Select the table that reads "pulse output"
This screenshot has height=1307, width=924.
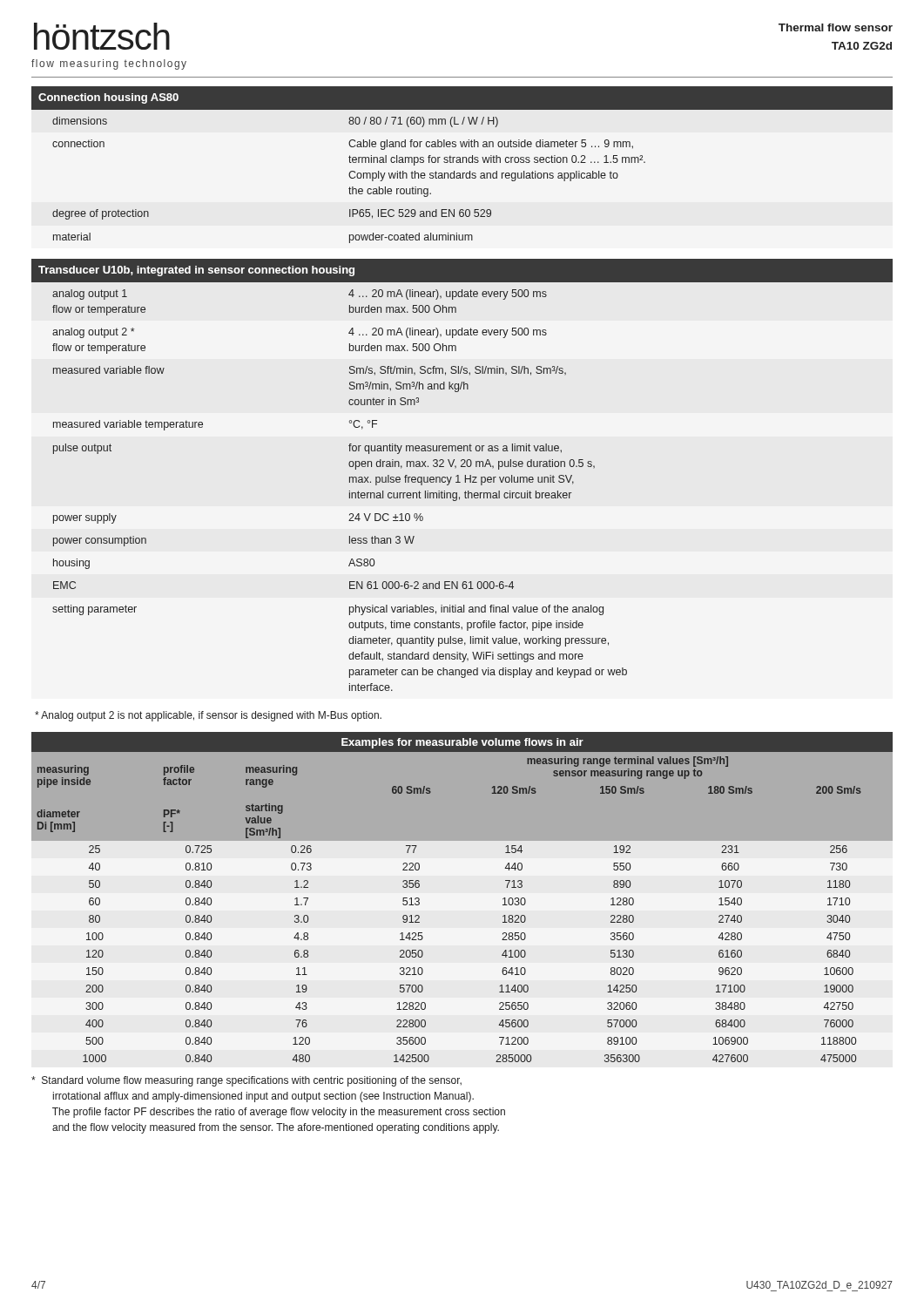(x=462, y=479)
